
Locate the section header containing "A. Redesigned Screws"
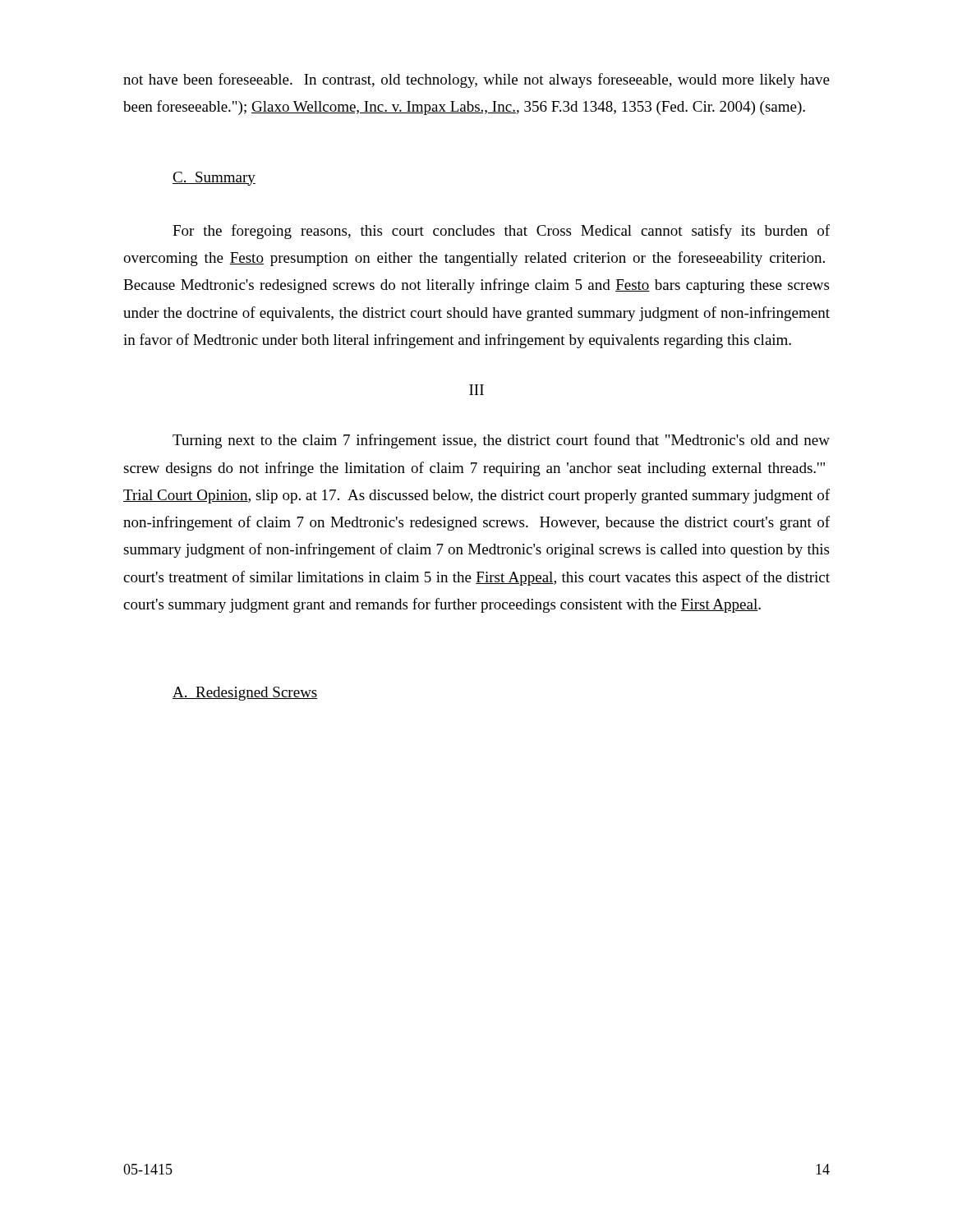pos(245,692)
